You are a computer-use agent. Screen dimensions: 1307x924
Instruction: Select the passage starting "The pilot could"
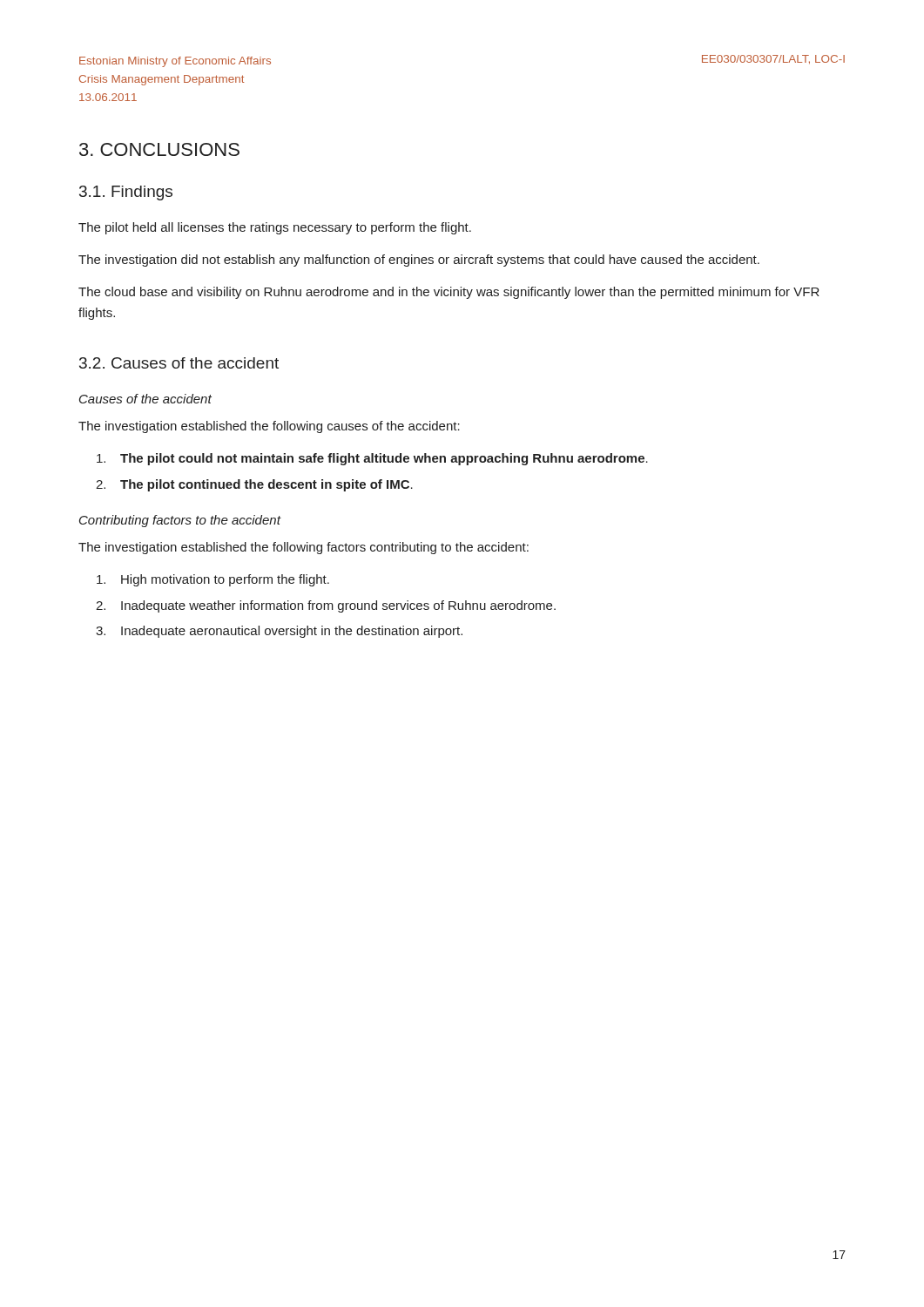pyautogui.click(x=471, y=458)
